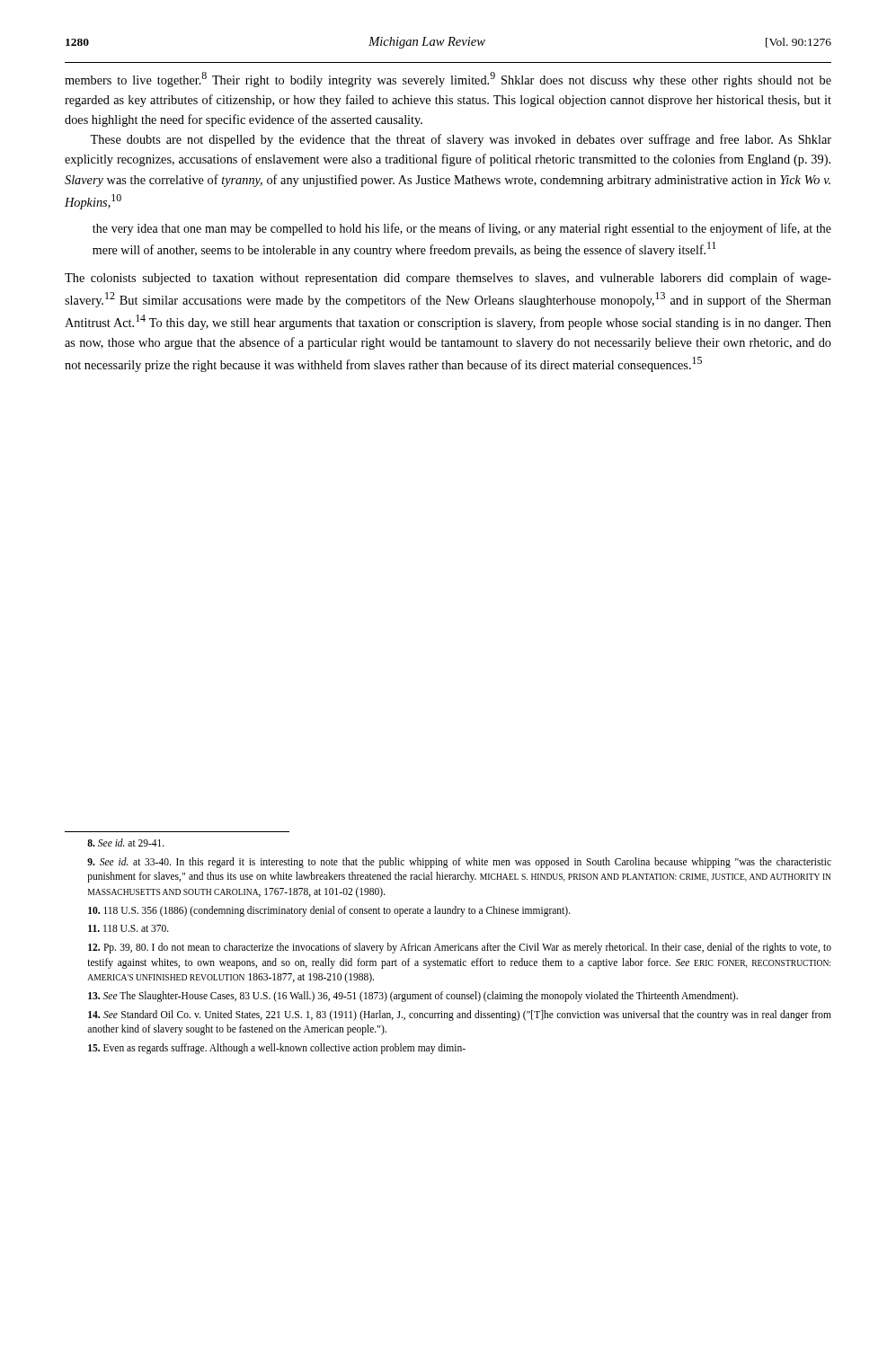Locate the text block that reads "members to live together.8 Their right to"
896x1348 pixels.
(x=448, y=221)
